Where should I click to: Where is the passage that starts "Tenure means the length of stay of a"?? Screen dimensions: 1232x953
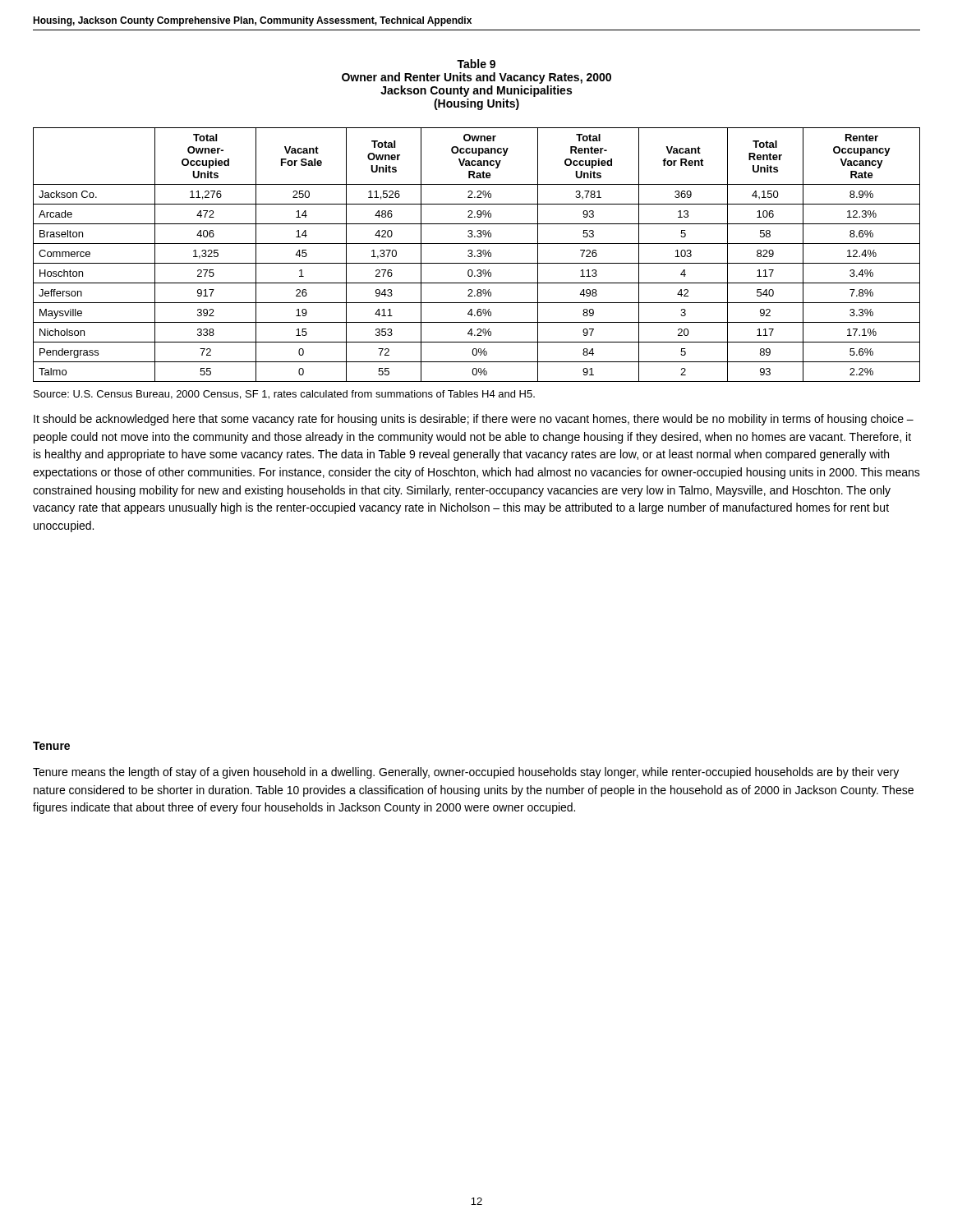[473, 790]
